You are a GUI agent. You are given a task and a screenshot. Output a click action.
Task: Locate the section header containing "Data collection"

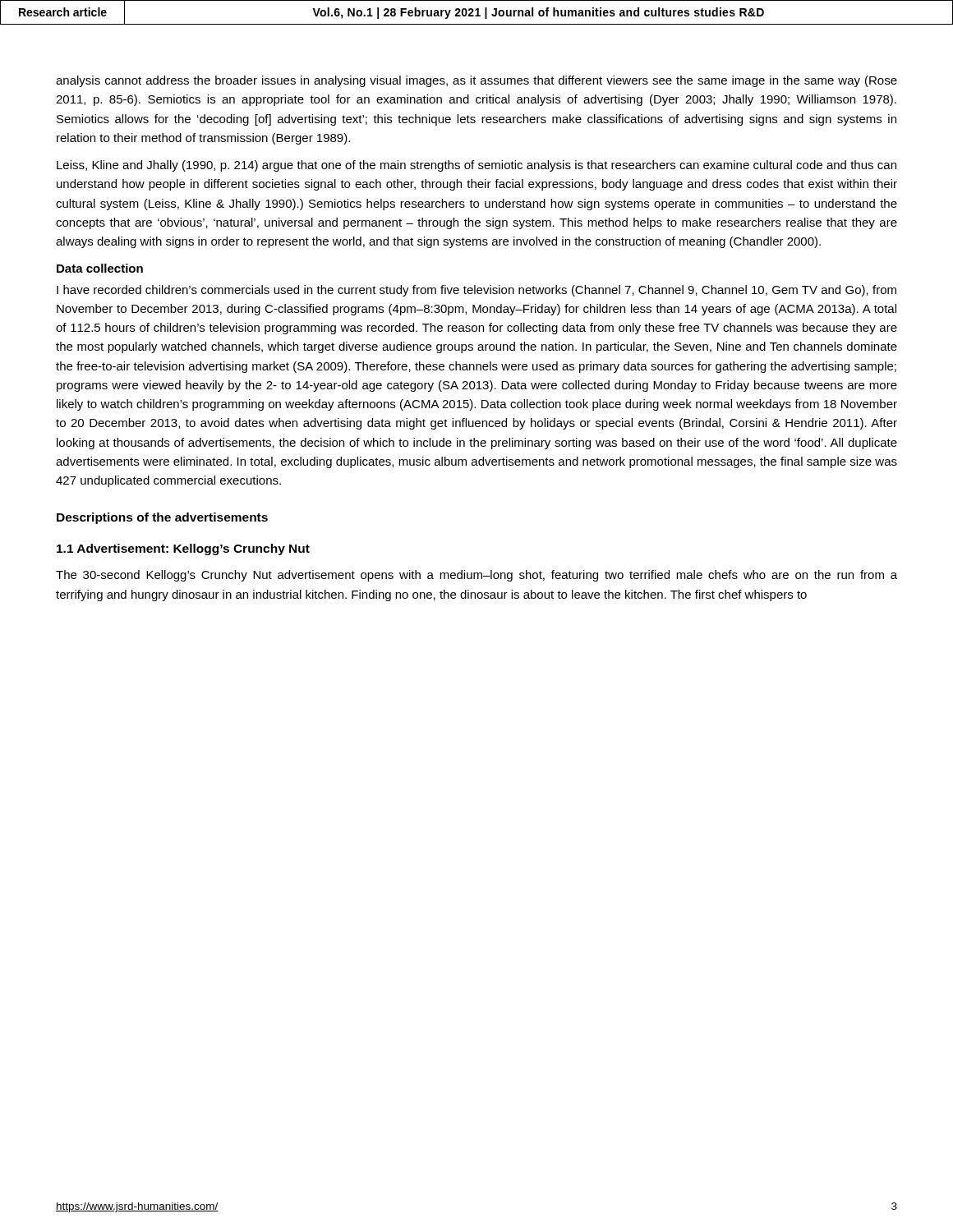pyautogui.click(x=100, y=268)
